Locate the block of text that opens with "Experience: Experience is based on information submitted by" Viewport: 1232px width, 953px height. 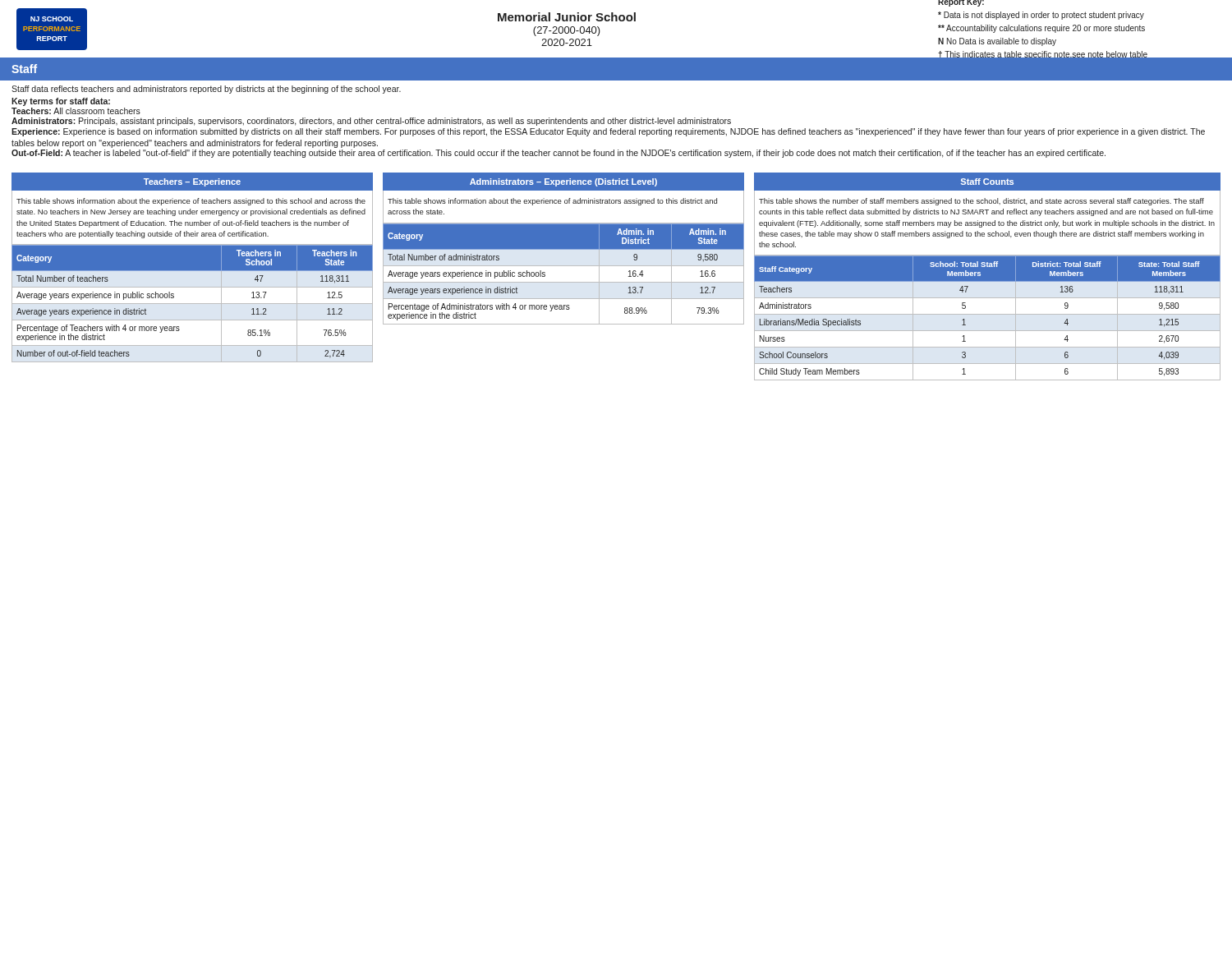pyautogui.click(x=608, y=137)
